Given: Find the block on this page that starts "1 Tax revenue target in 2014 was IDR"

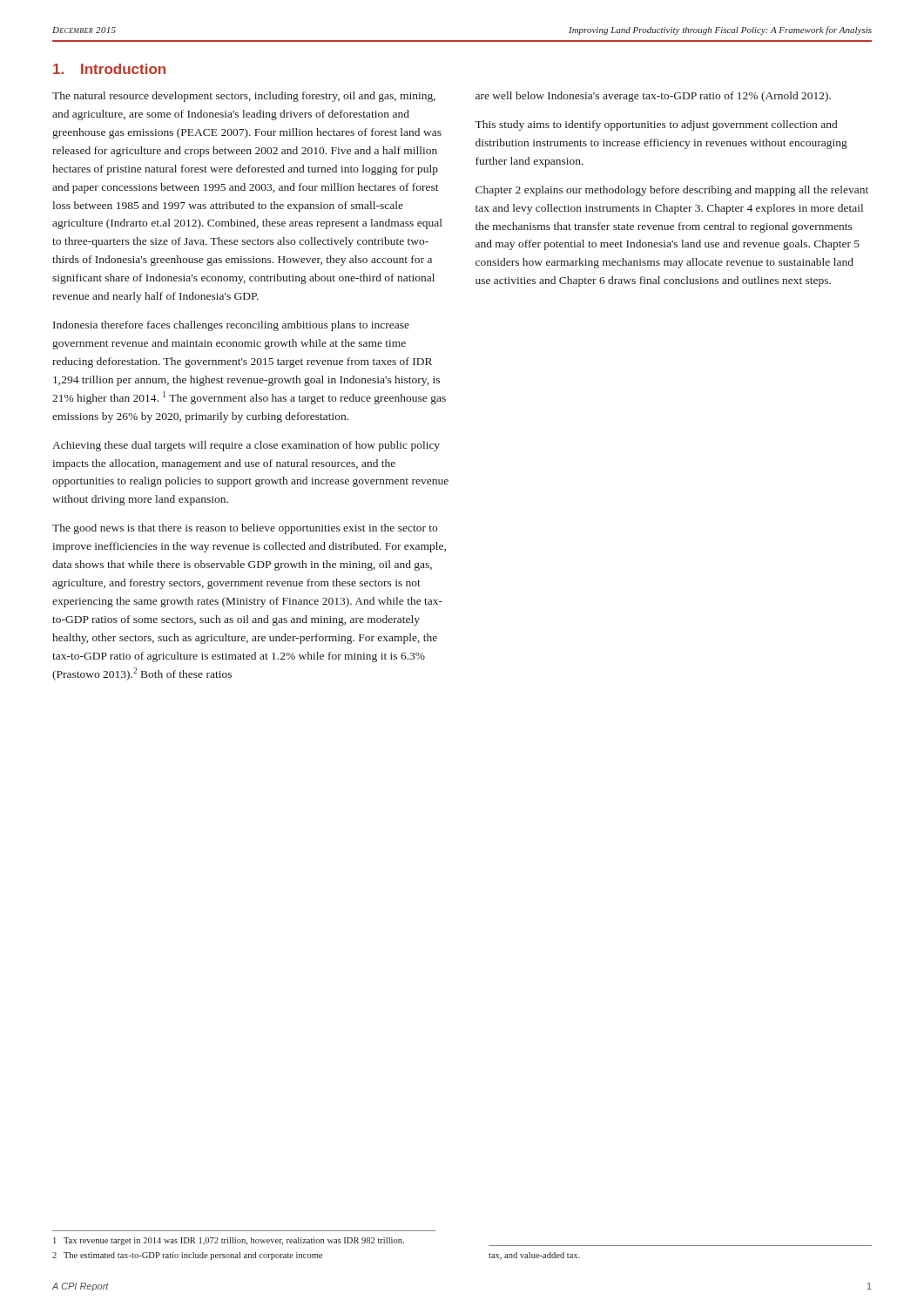Looking at the screenshot, I should (x=229, y=1240).
